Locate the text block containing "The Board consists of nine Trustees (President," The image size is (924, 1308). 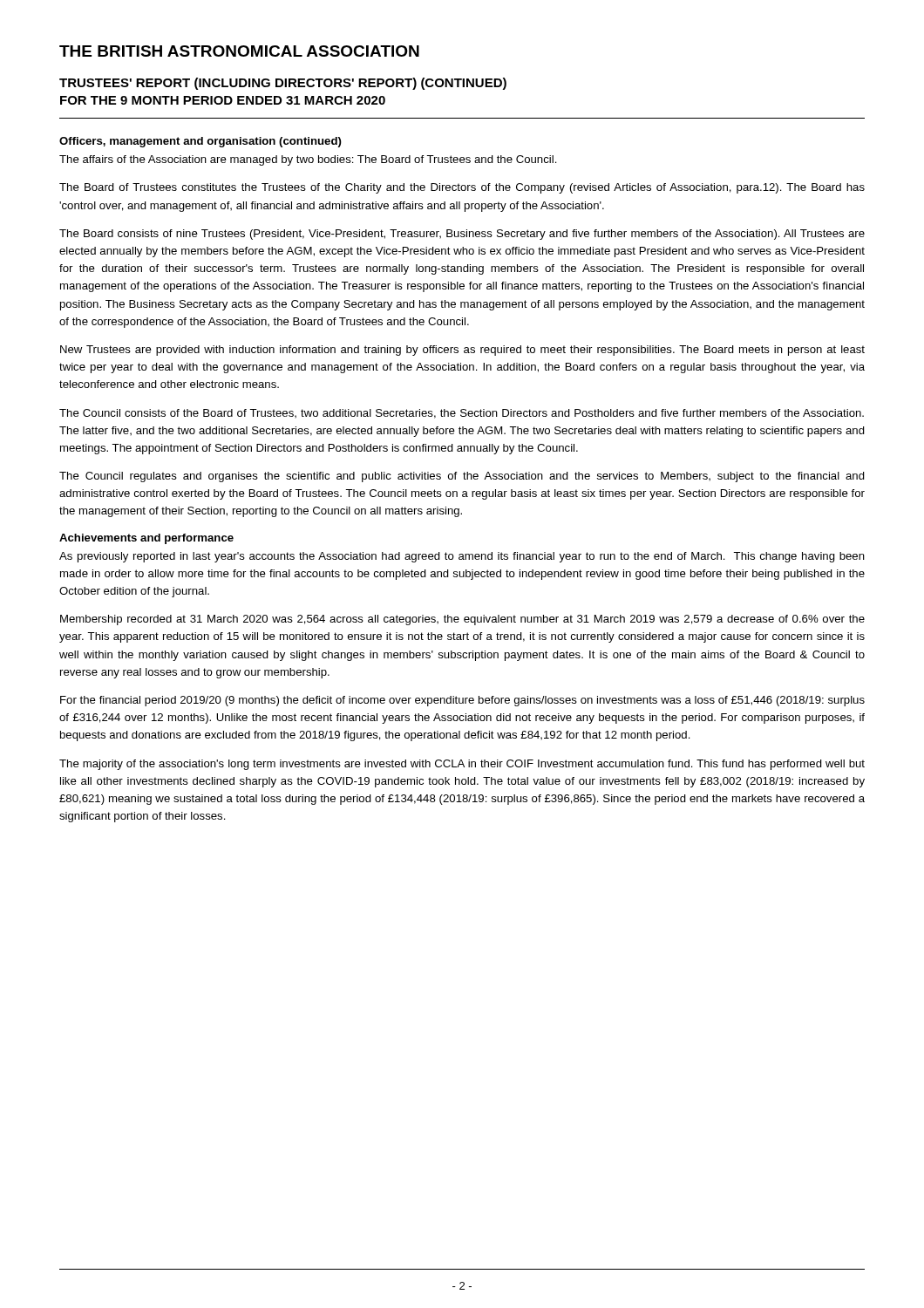point(462,277)
